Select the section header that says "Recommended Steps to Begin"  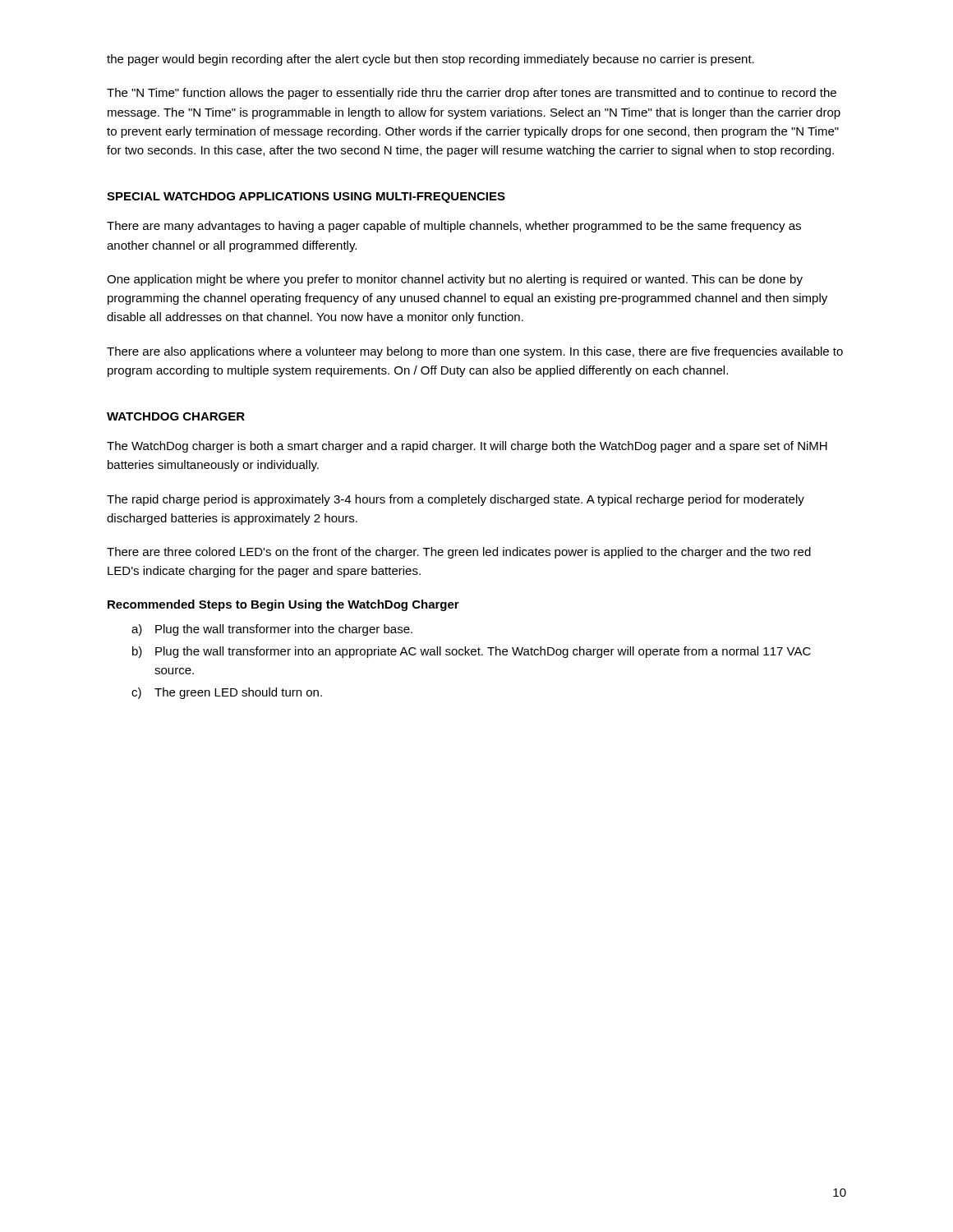coord(283,604)
